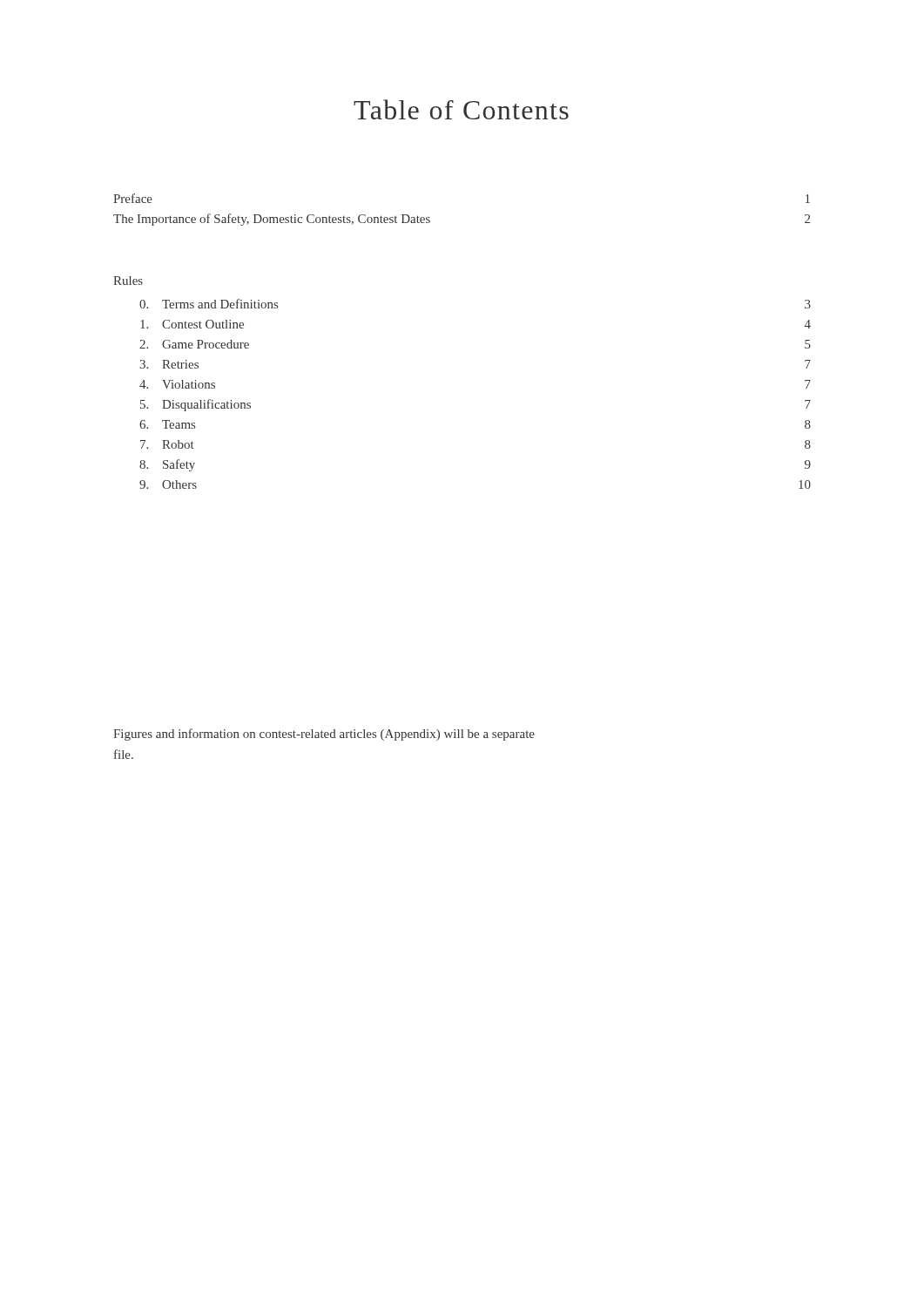Click where it says "4. Violations 7"
Viewport: 924px width, 1307px height.
(x=187, y=383)
